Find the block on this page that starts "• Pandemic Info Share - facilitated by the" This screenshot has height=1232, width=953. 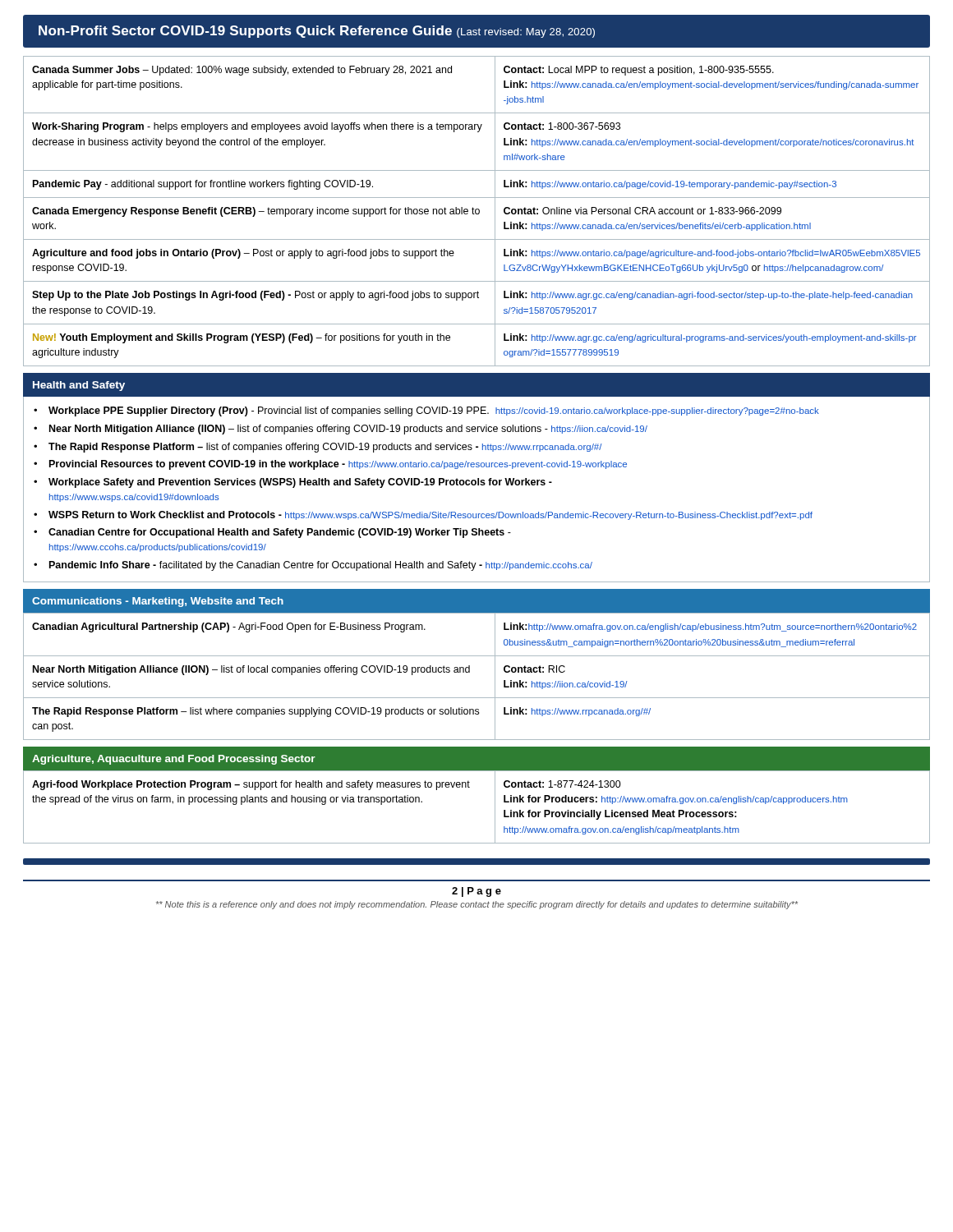[476, 565]
